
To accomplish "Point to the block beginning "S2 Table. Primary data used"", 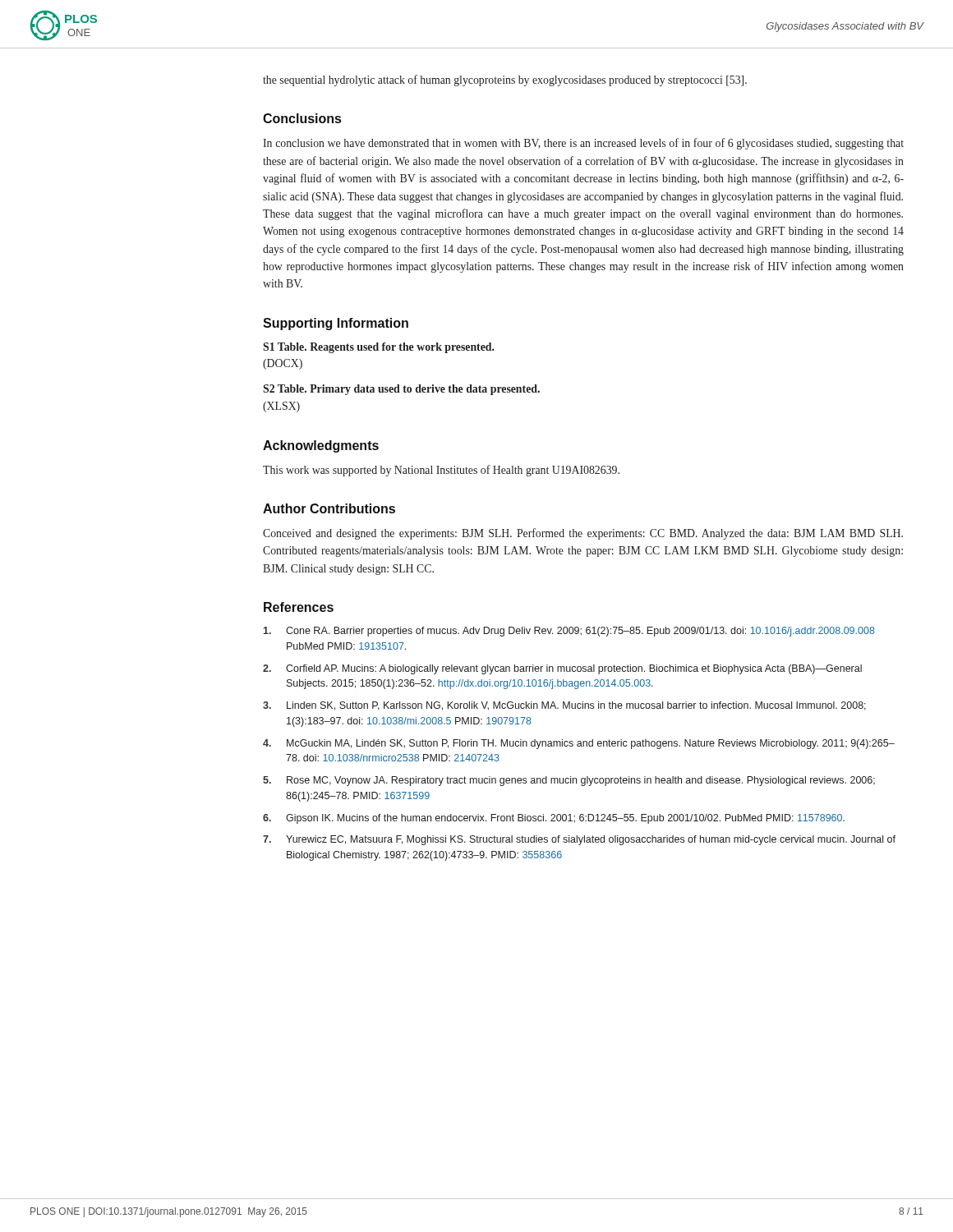I will pyautogui.click(x=401, y=398).
